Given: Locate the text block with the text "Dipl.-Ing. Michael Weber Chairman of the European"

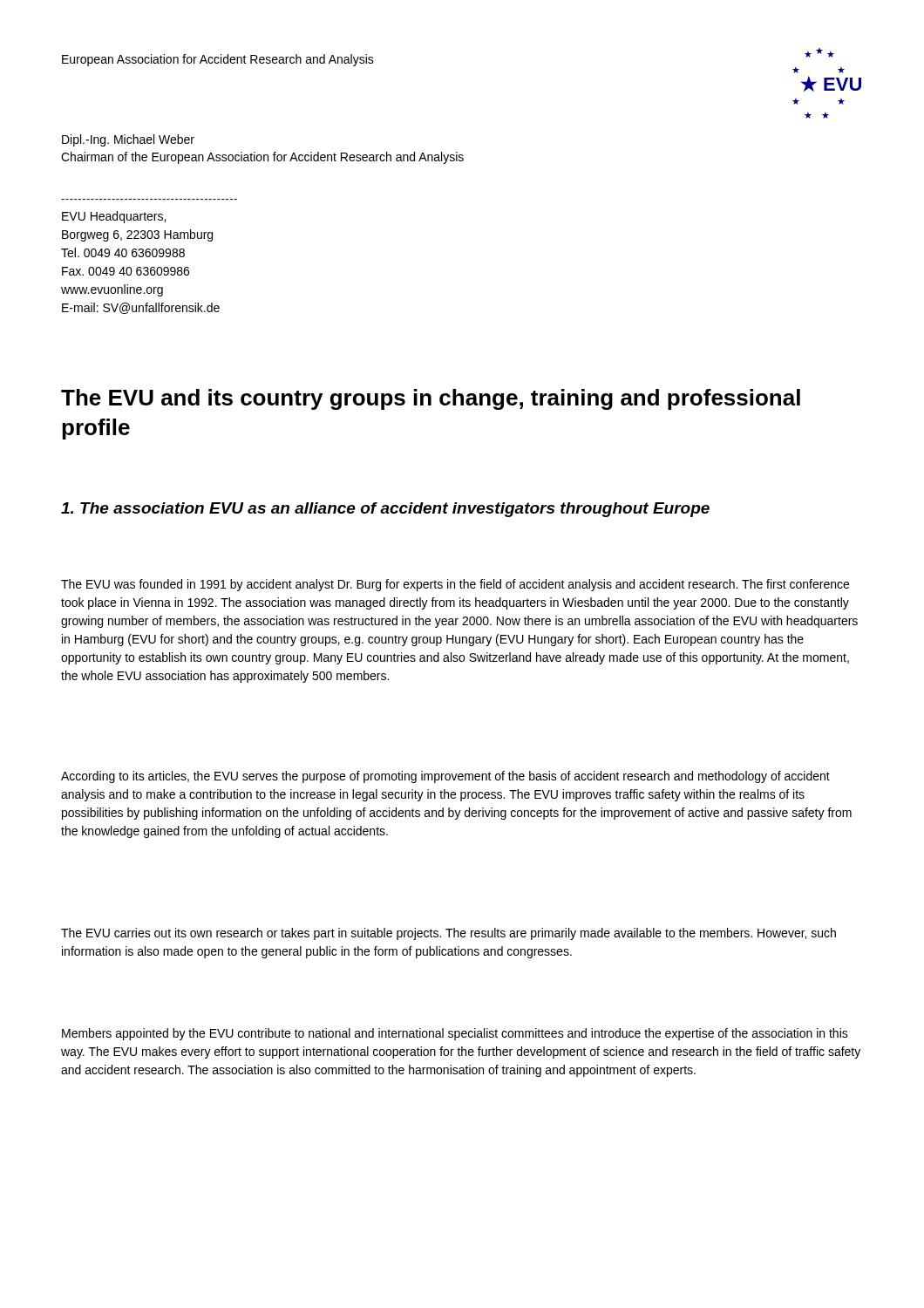Looking at the screenshot, I should coord(263,149).
